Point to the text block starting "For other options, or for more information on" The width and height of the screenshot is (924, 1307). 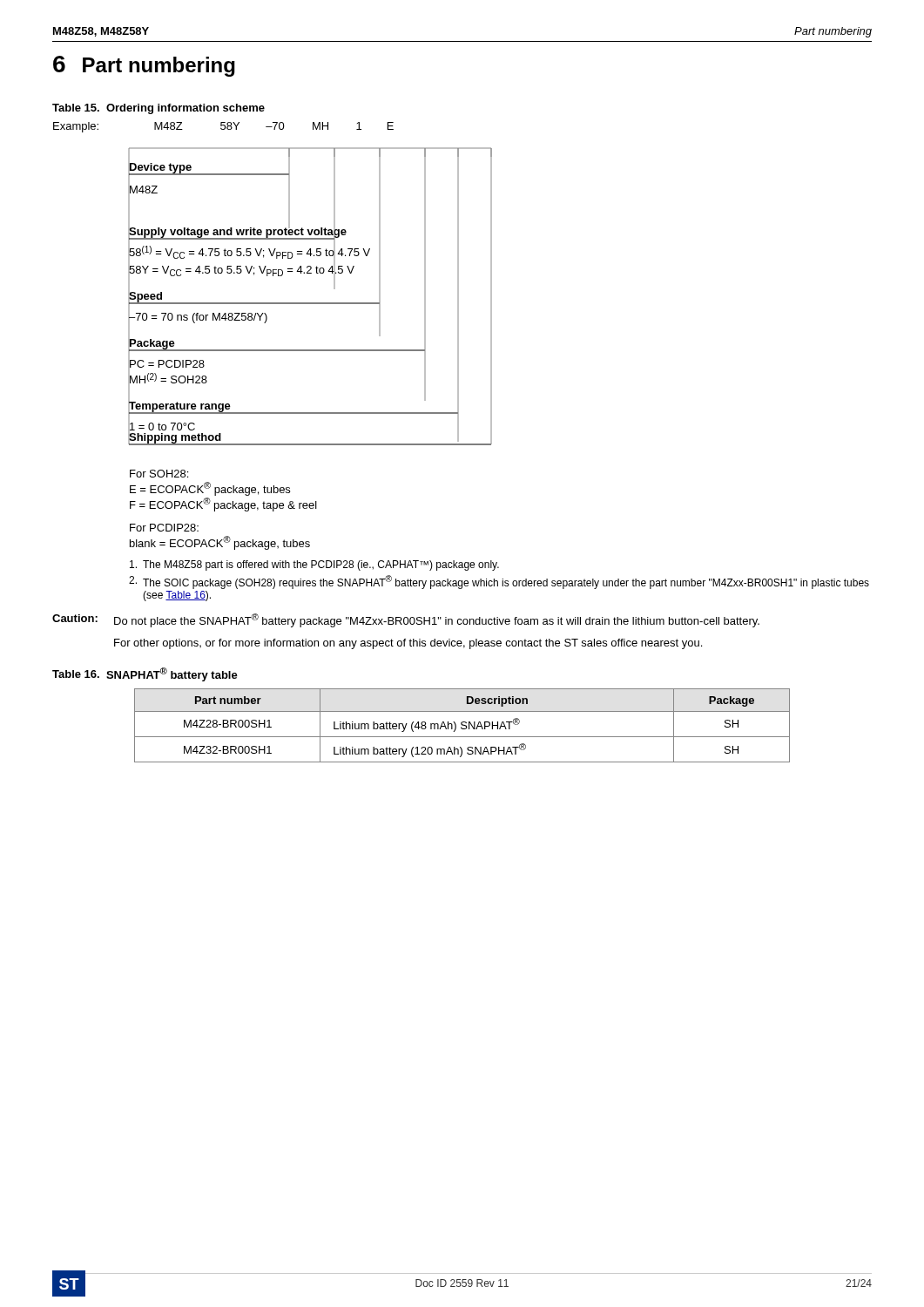click(x=408, y=643)
